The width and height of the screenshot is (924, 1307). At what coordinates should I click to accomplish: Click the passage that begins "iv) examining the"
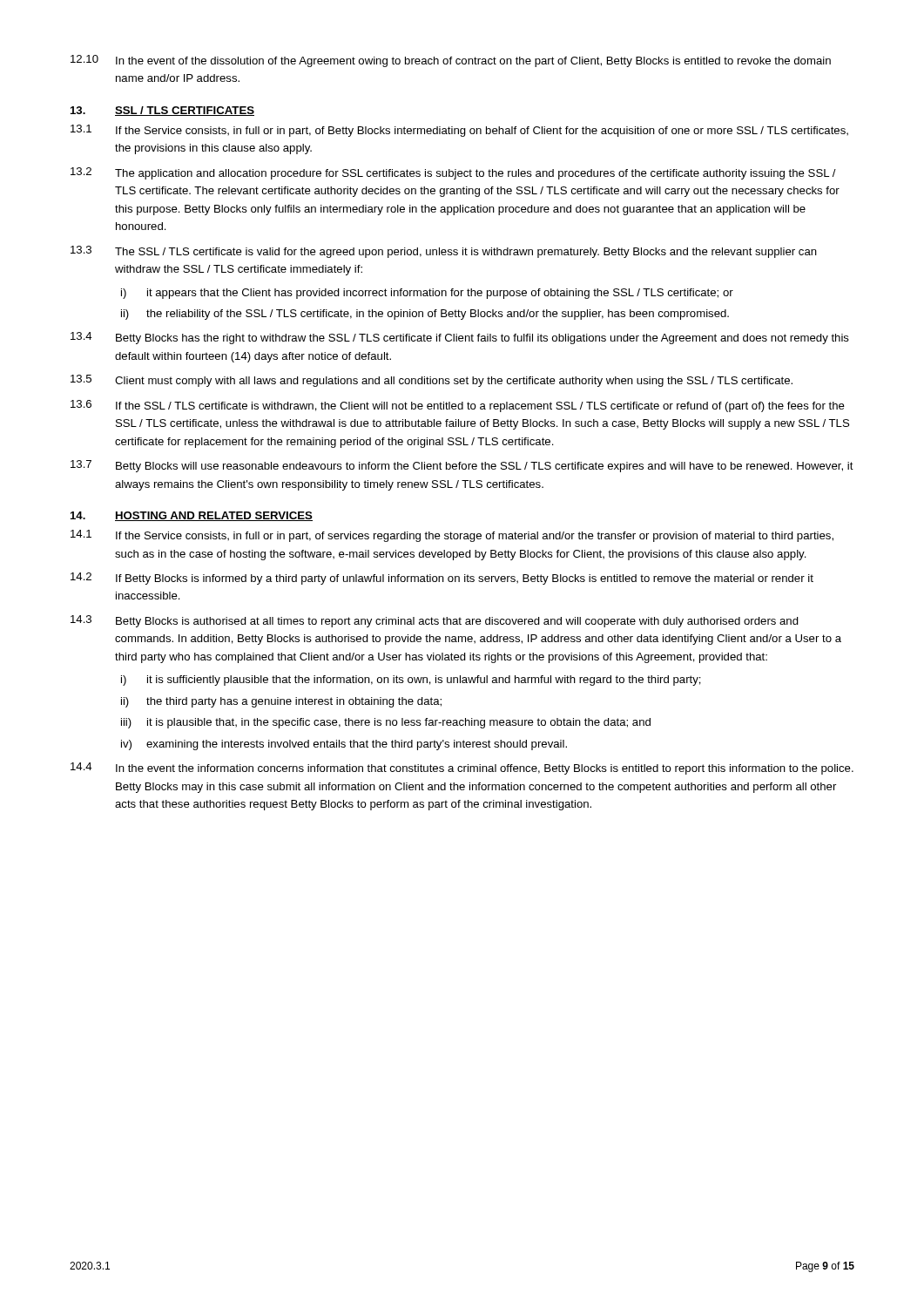pos(485,744)
